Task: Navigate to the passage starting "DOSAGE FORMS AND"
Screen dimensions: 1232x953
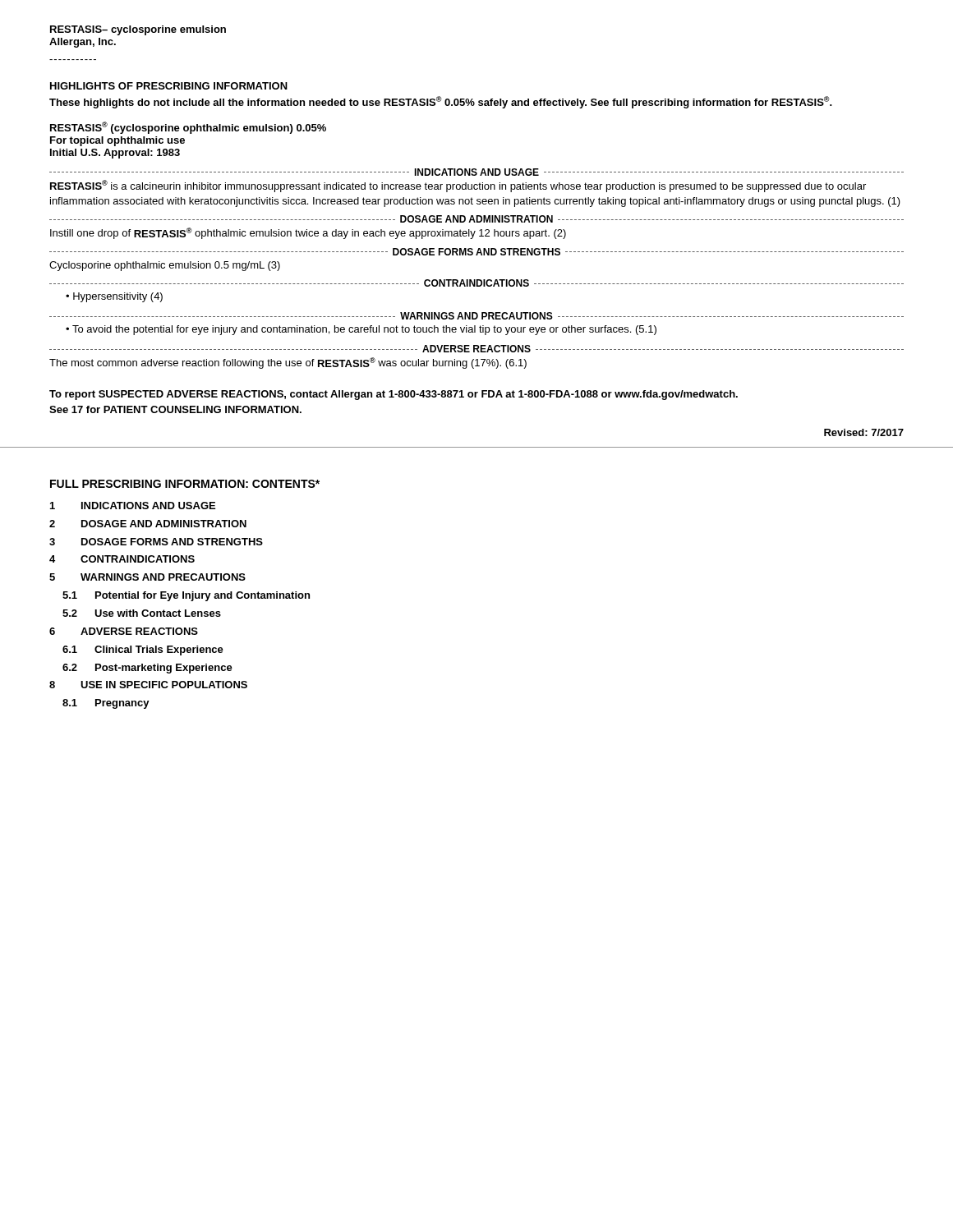Action: 476,252
